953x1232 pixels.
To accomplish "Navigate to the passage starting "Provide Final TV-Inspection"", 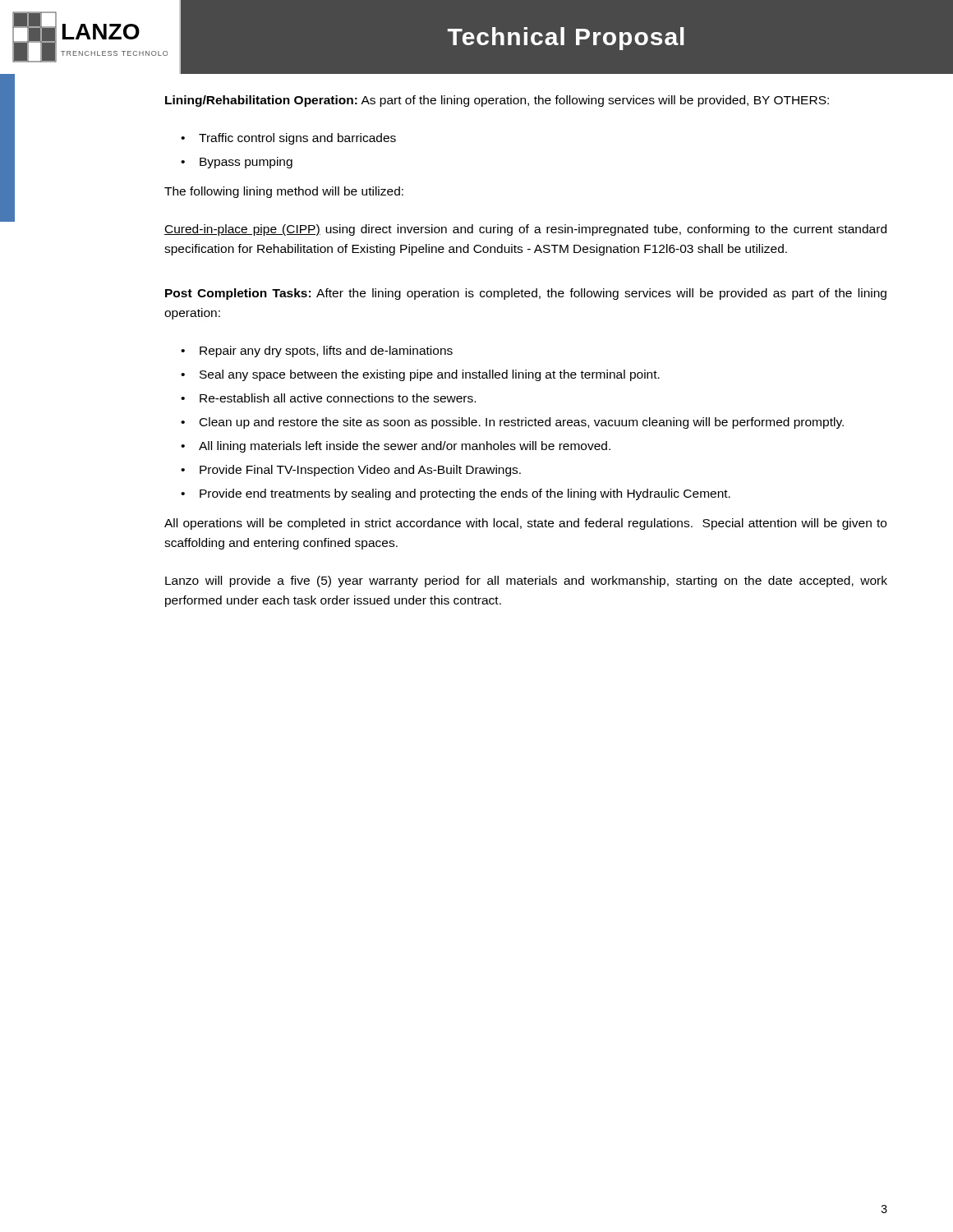I will pyautogui.click(x=360, y=470).
